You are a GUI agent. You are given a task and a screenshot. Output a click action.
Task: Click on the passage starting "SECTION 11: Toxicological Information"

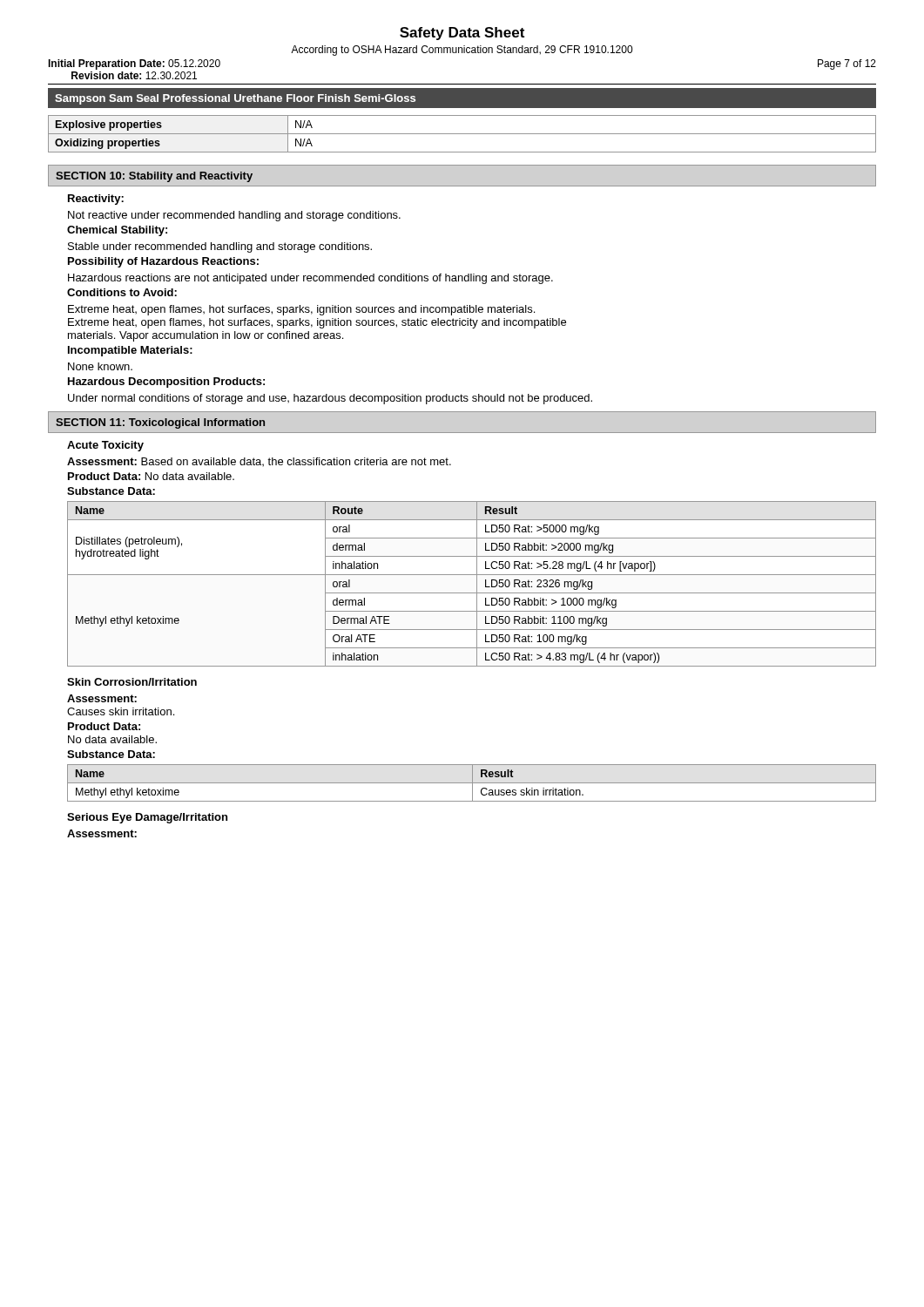(x=161, y=422)
